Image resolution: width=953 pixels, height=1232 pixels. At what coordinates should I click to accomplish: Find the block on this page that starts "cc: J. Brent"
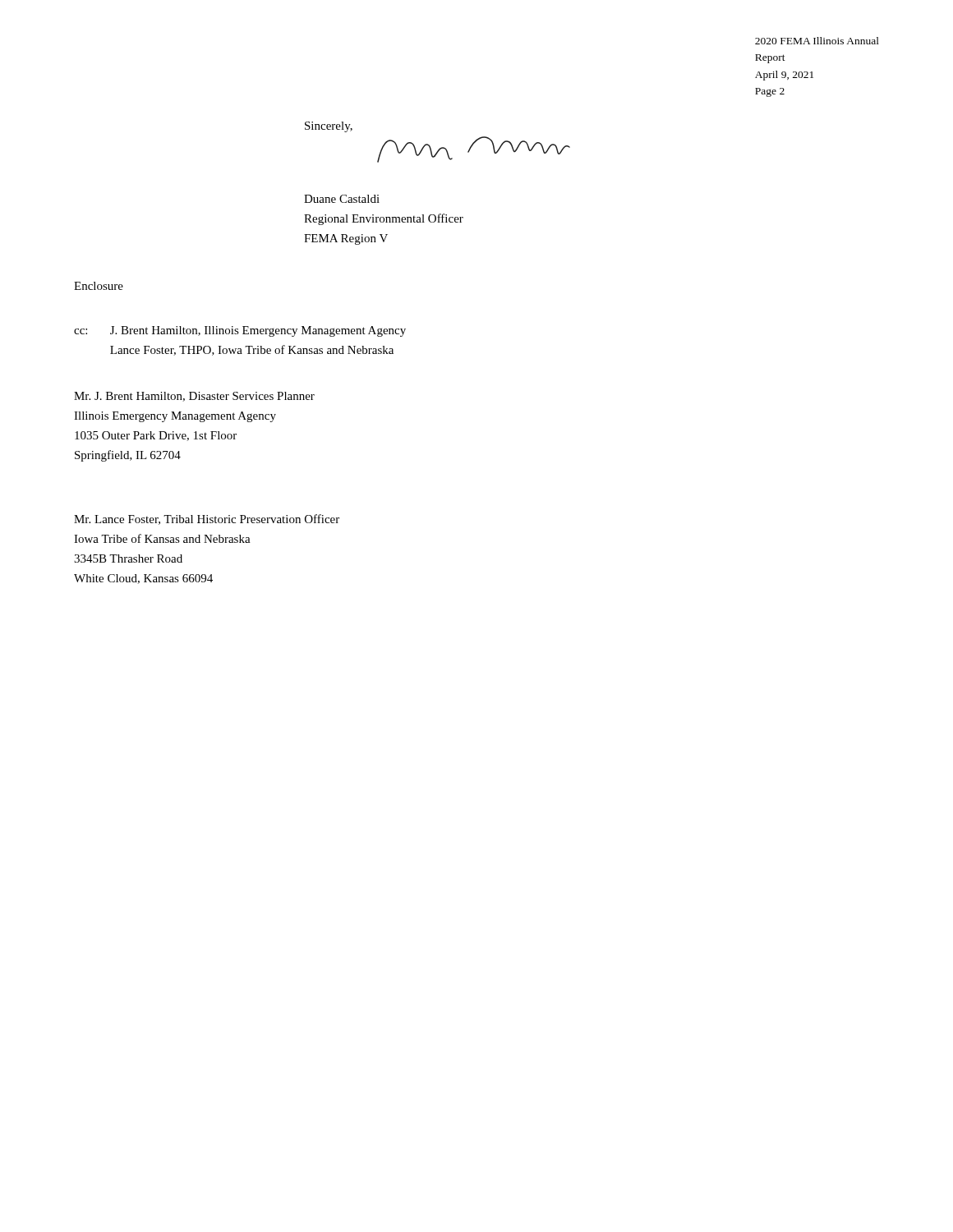(240, 340)
